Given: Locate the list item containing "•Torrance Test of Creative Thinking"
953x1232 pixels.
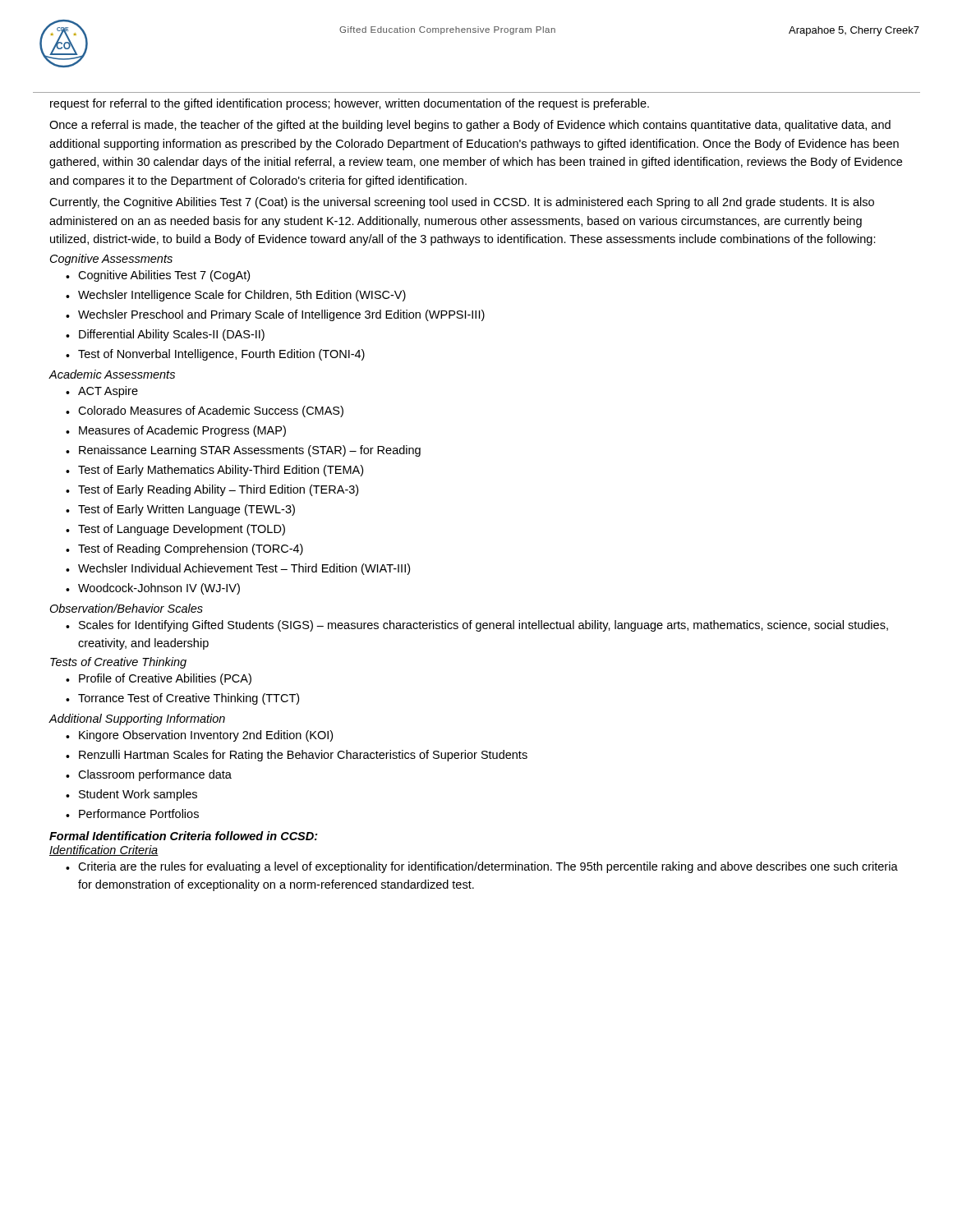Looking at the screenshot, I should [x=183, y=700].
